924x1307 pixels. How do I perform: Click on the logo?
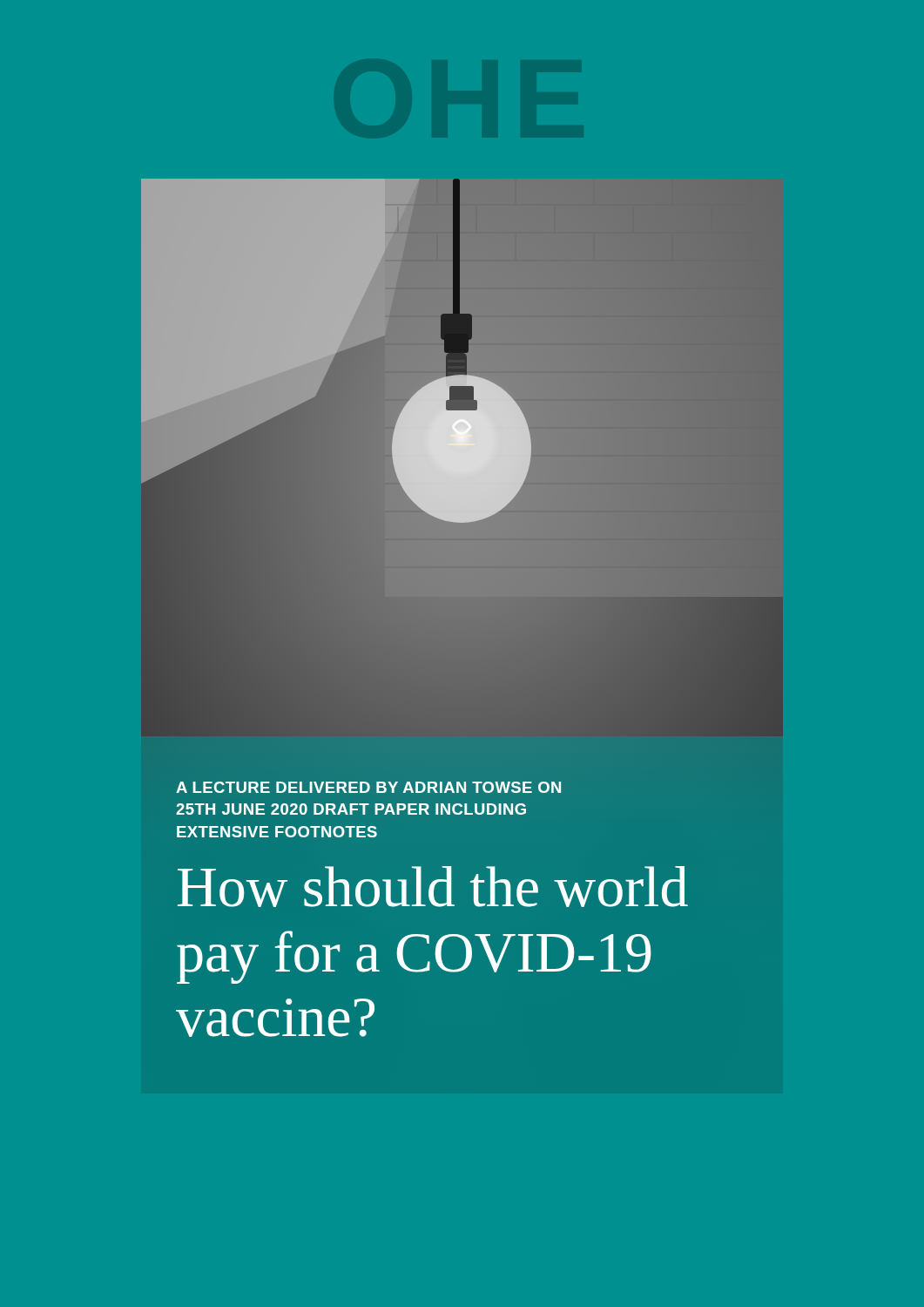tap(462, 98)
